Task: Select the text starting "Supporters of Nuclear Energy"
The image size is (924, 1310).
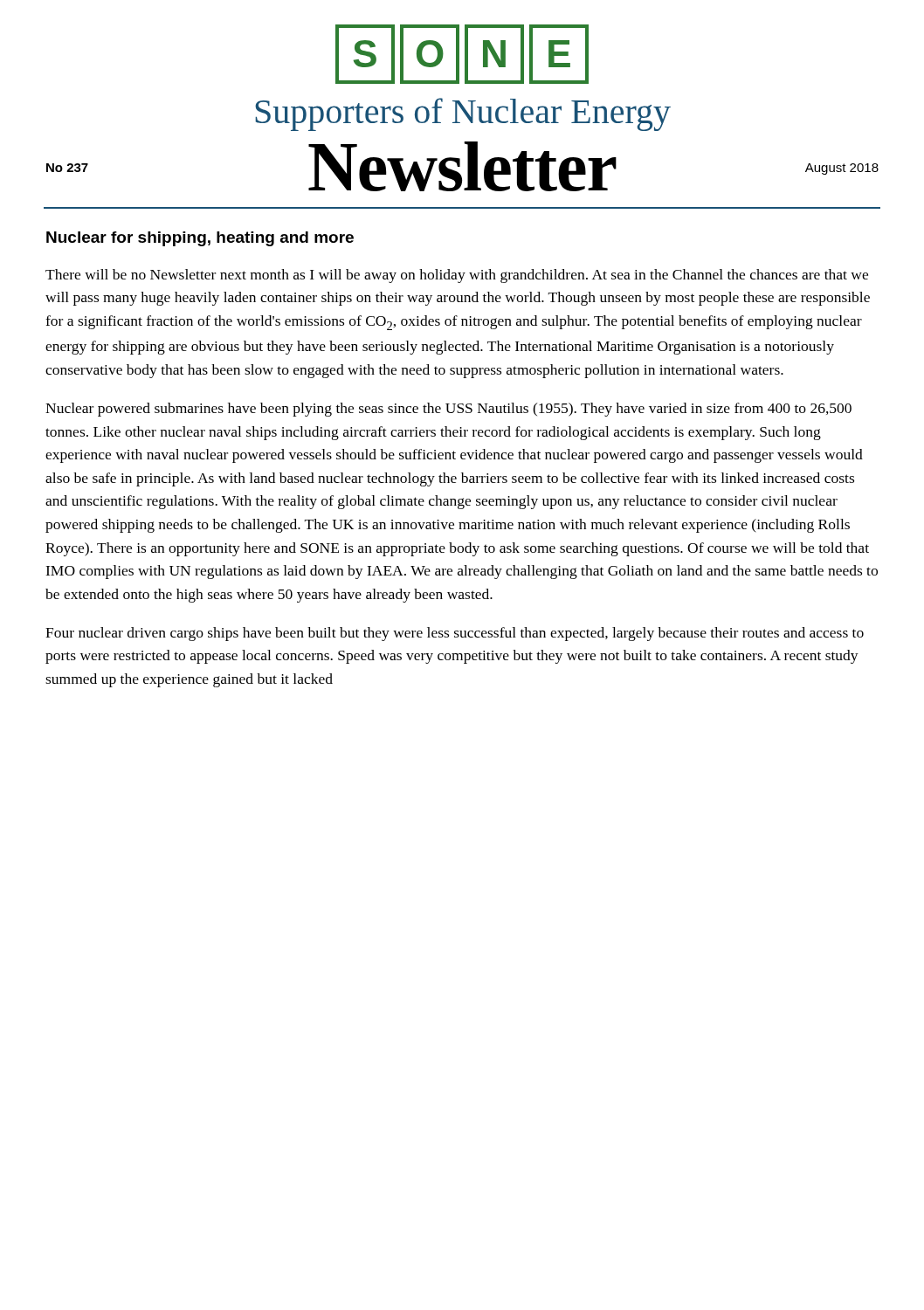Action: pyautogui.click(x=462, y=111)
